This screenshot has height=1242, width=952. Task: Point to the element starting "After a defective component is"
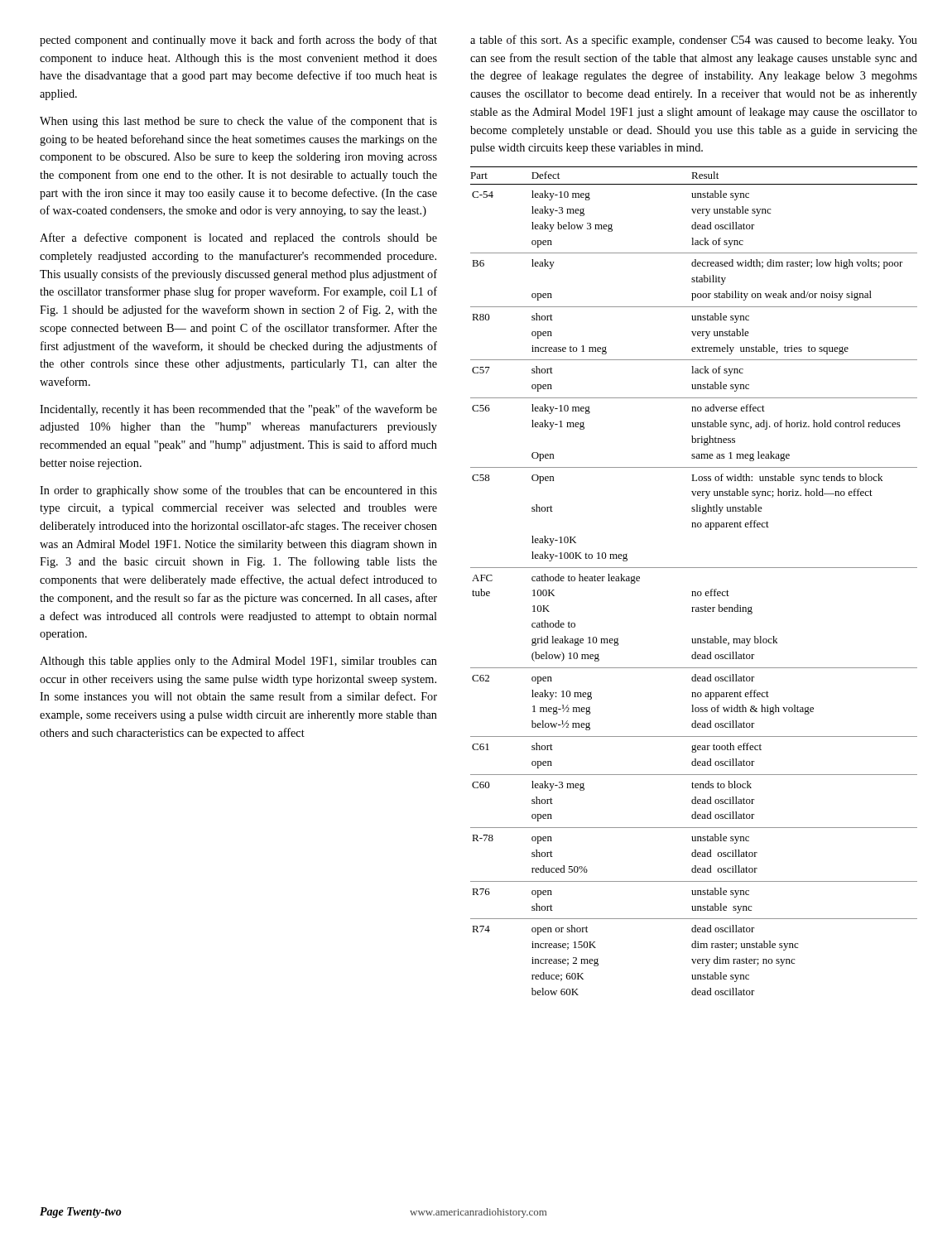tap(238, 310)
